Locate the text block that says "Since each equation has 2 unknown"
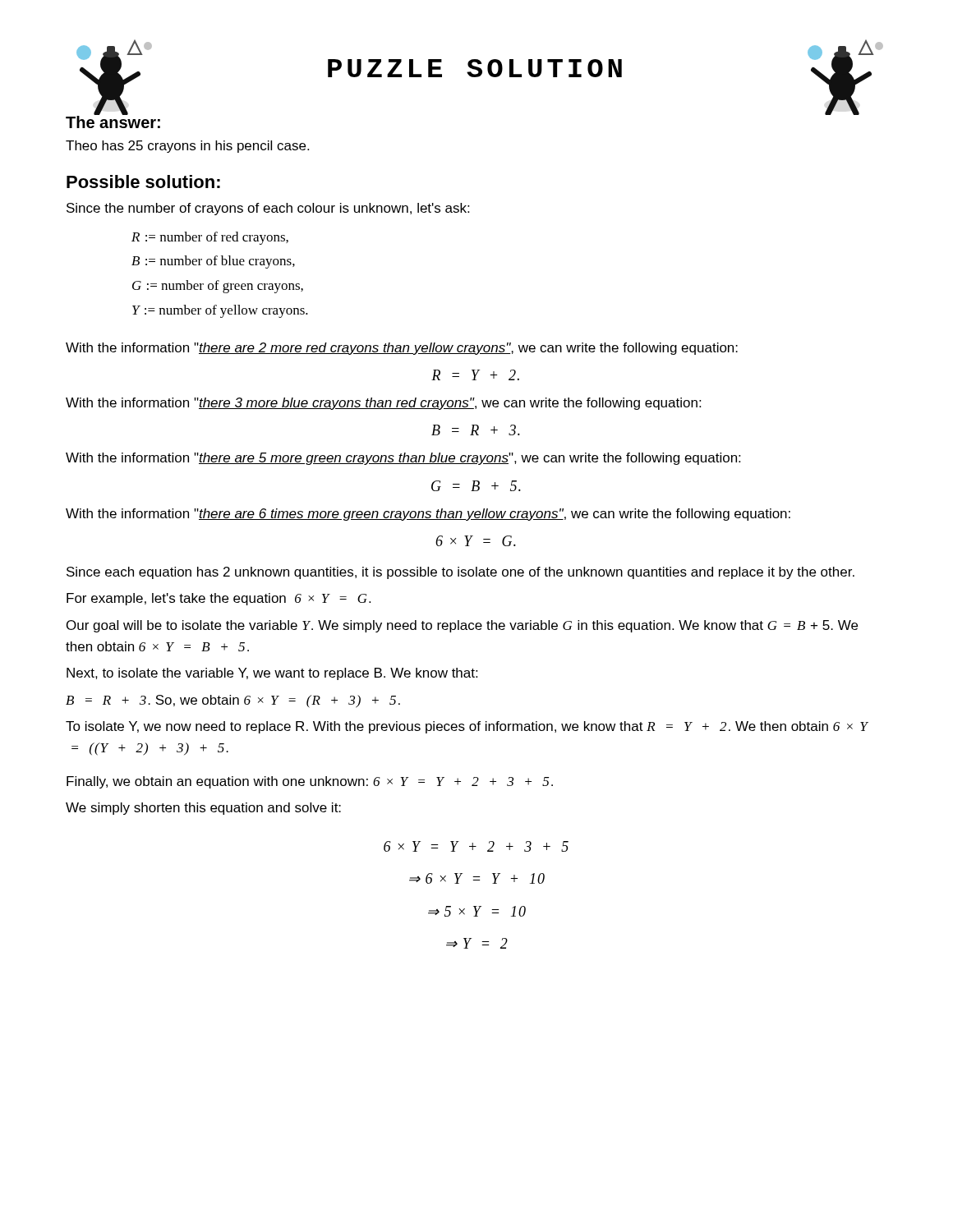953x1232 pixels. (461, 572)
